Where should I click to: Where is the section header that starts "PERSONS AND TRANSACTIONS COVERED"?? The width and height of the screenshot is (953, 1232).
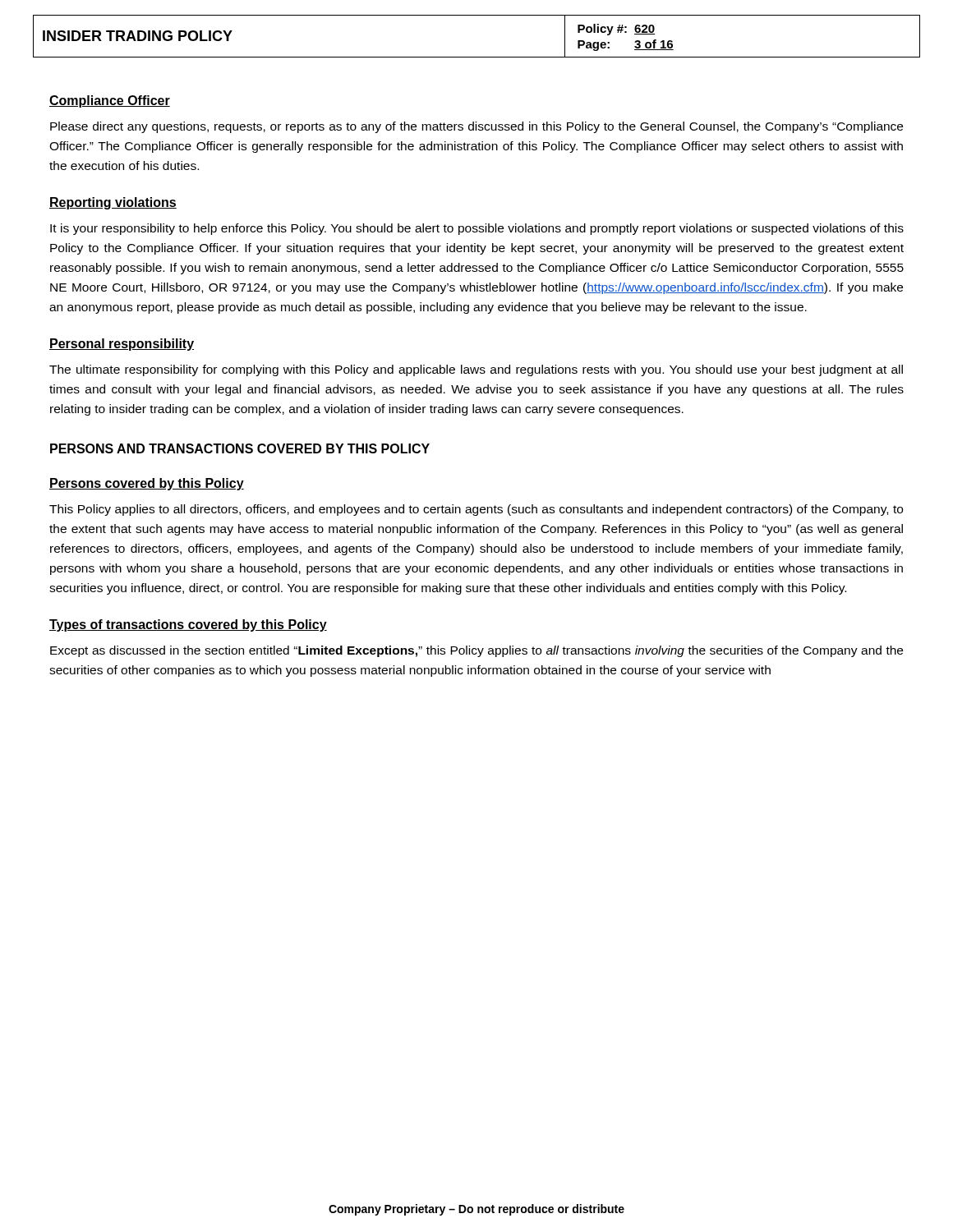pyautogui.click(x=240, y=449)
